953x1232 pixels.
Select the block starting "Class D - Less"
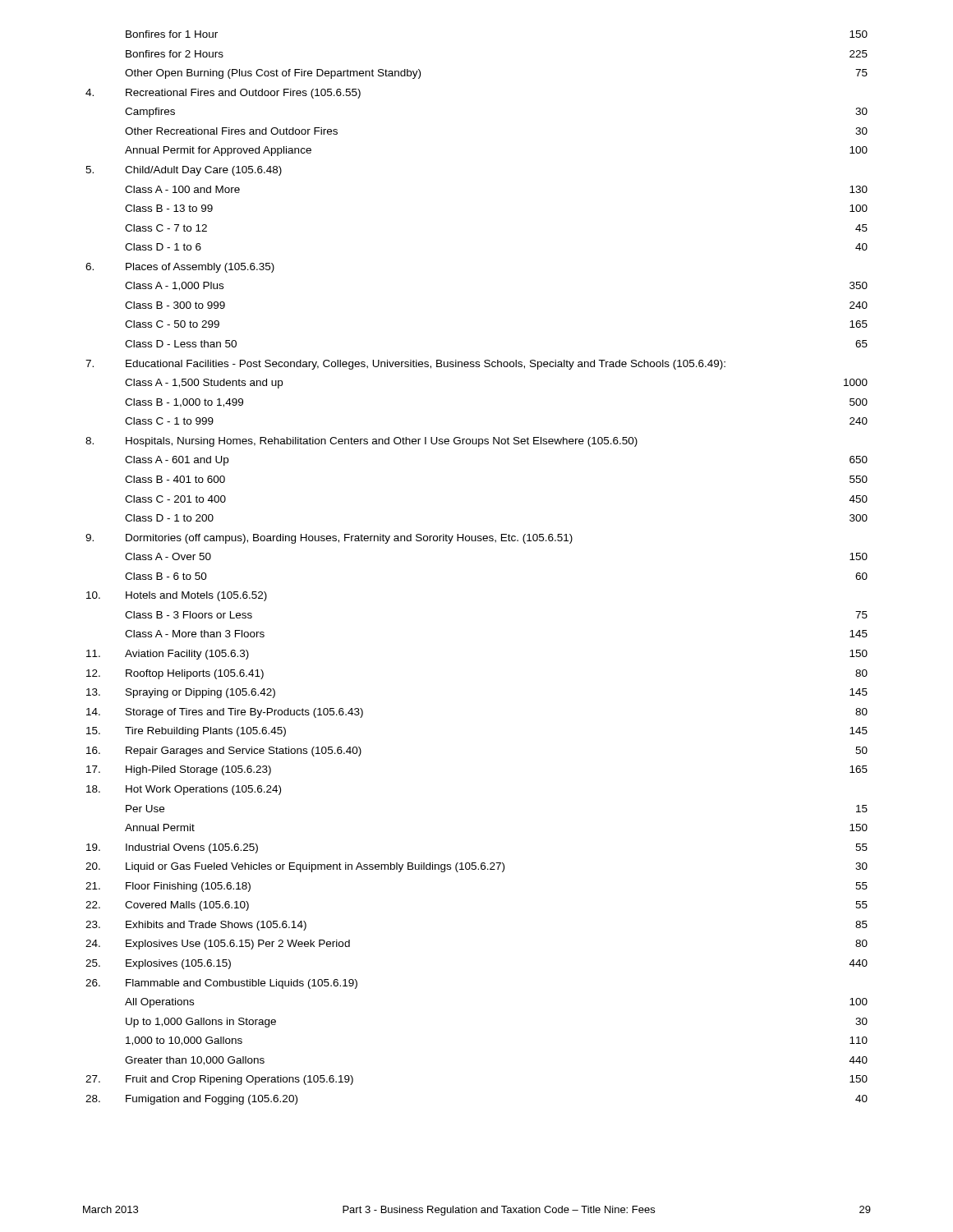(x=180, y=344)
